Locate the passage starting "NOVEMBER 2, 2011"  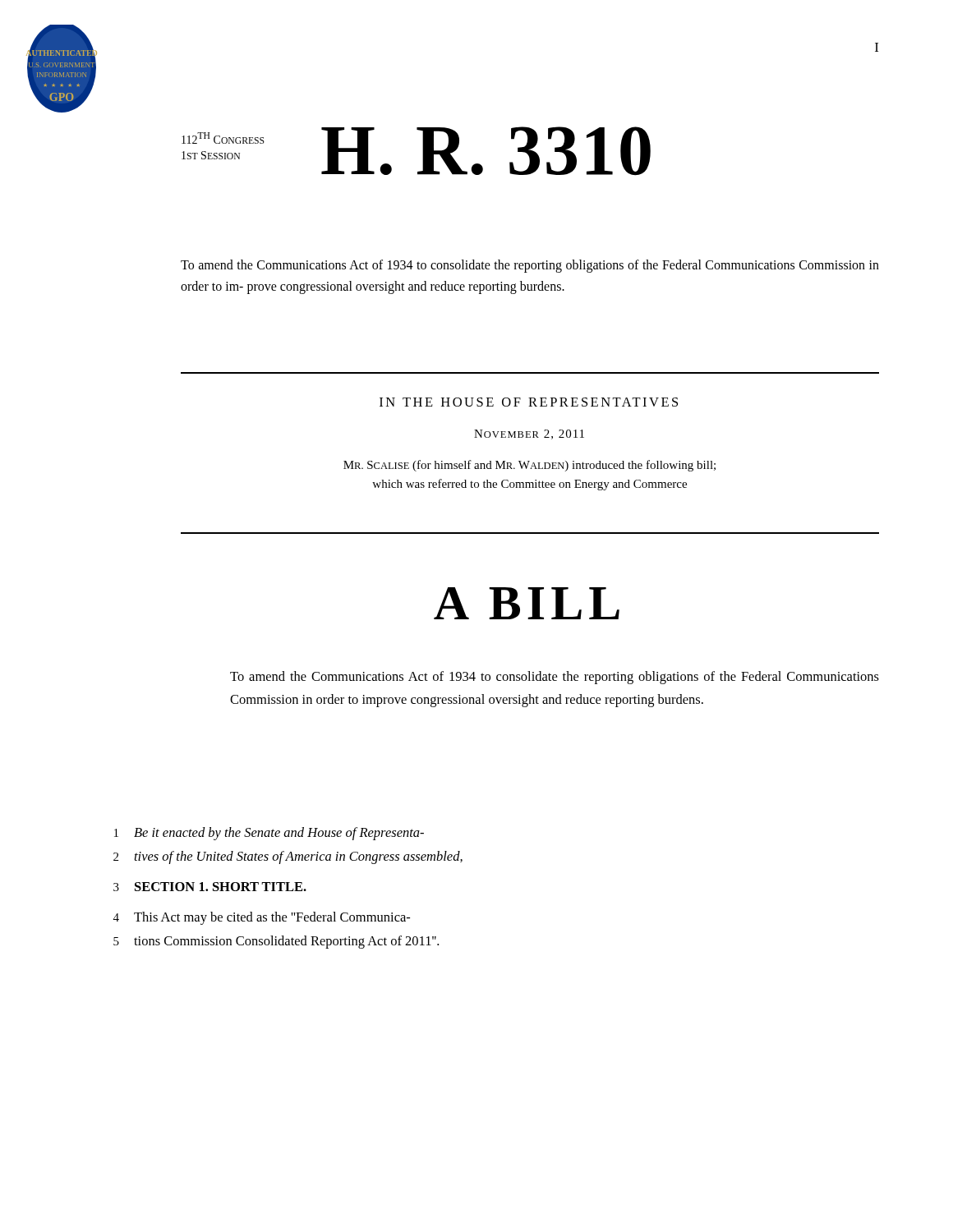(530, 434)
